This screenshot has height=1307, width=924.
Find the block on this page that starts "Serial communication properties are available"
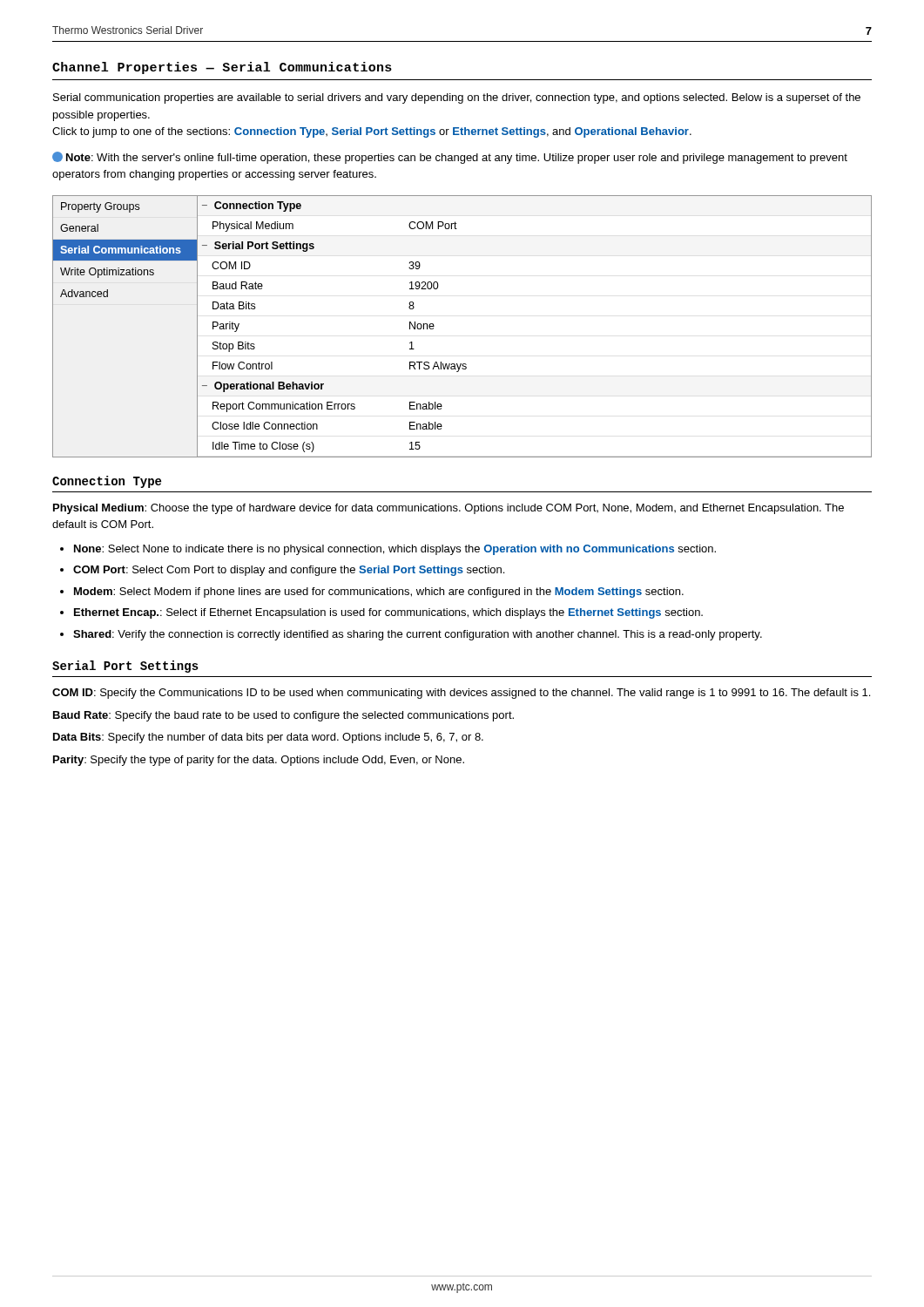457,114
